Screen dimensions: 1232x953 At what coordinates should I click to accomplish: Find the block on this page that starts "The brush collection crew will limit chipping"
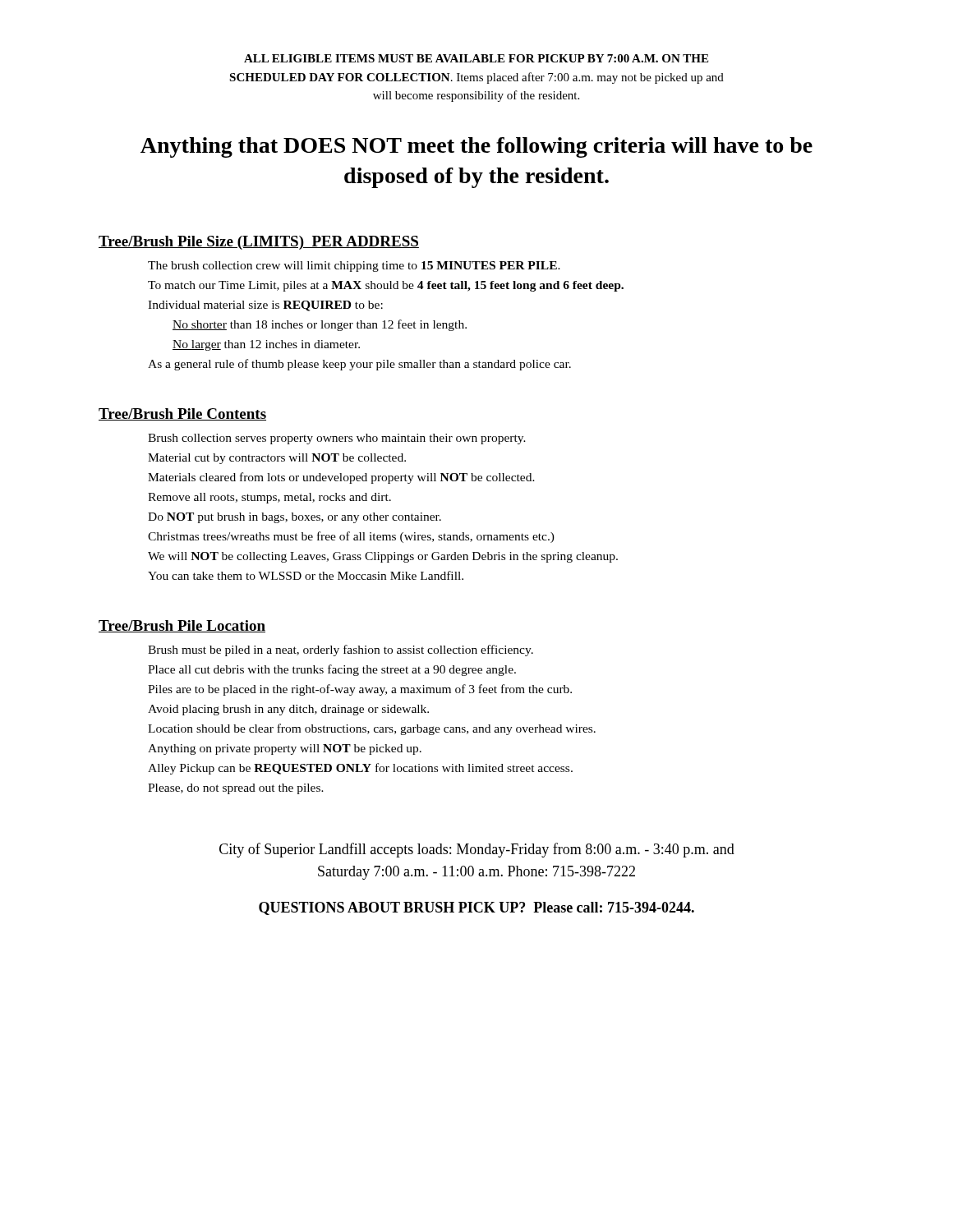(x=354, y=267)
